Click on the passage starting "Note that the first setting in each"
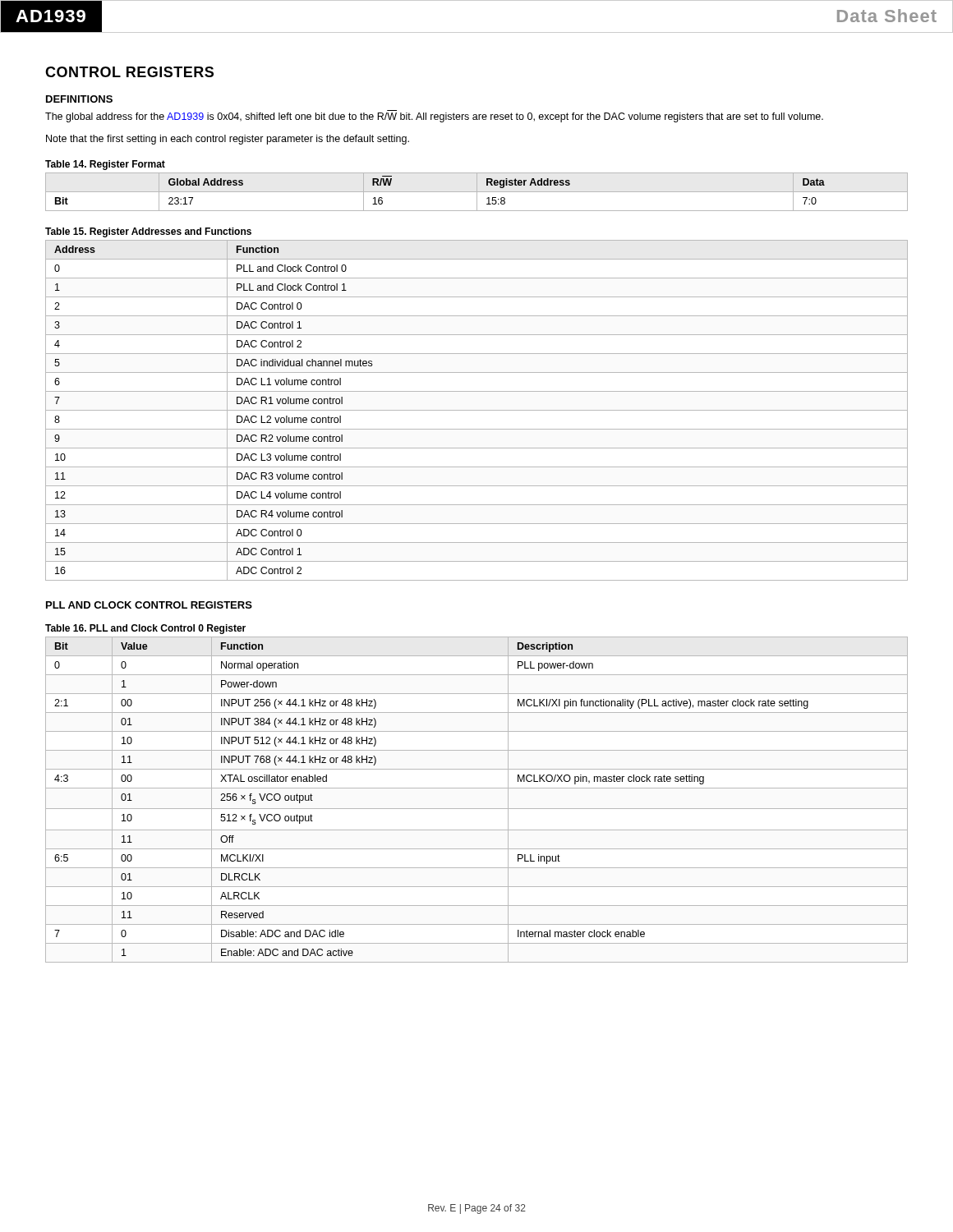Screen dimensions: 1232x953 [228, 139]
